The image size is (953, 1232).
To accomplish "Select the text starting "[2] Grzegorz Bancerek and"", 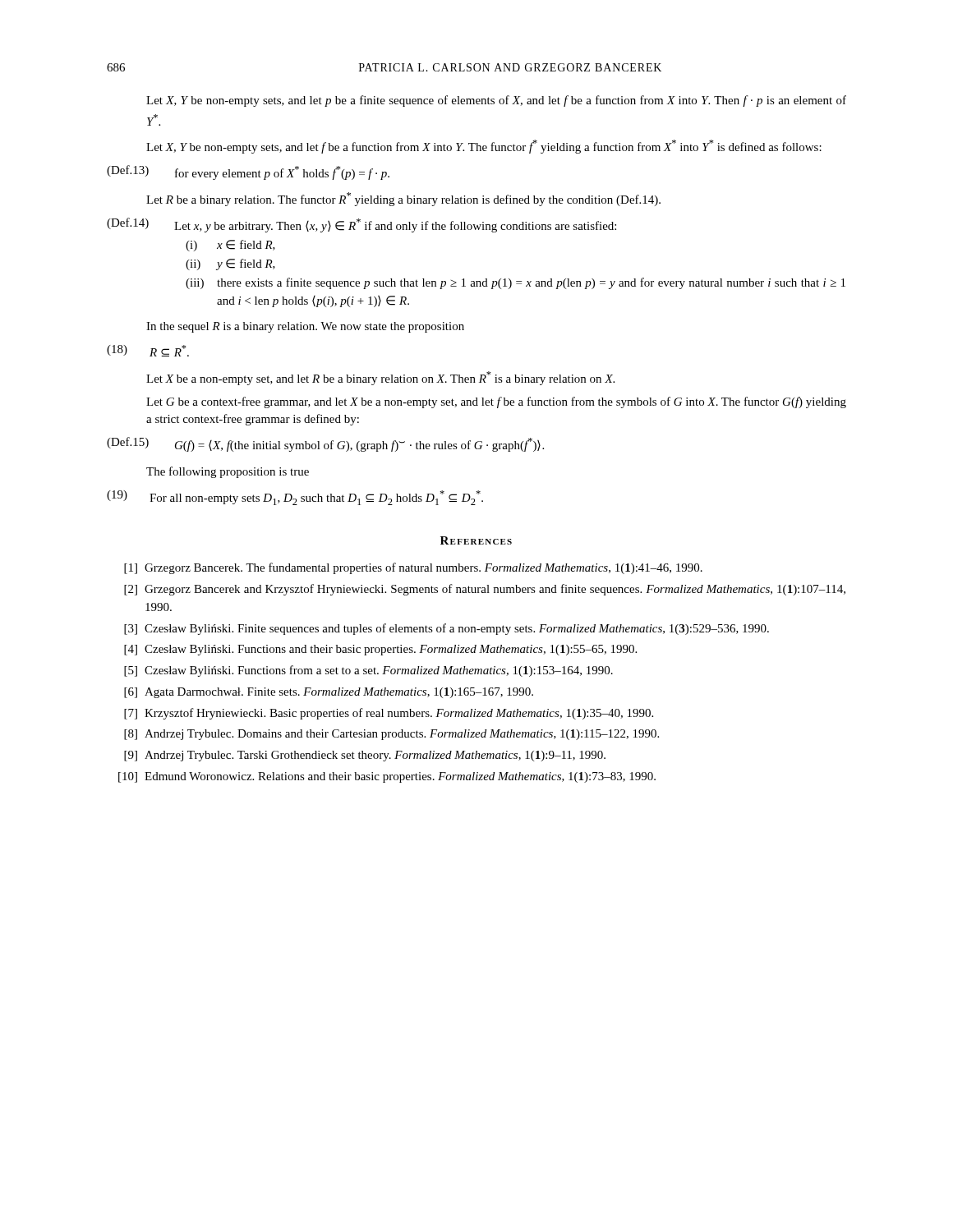I will click(x=476, y=599).
